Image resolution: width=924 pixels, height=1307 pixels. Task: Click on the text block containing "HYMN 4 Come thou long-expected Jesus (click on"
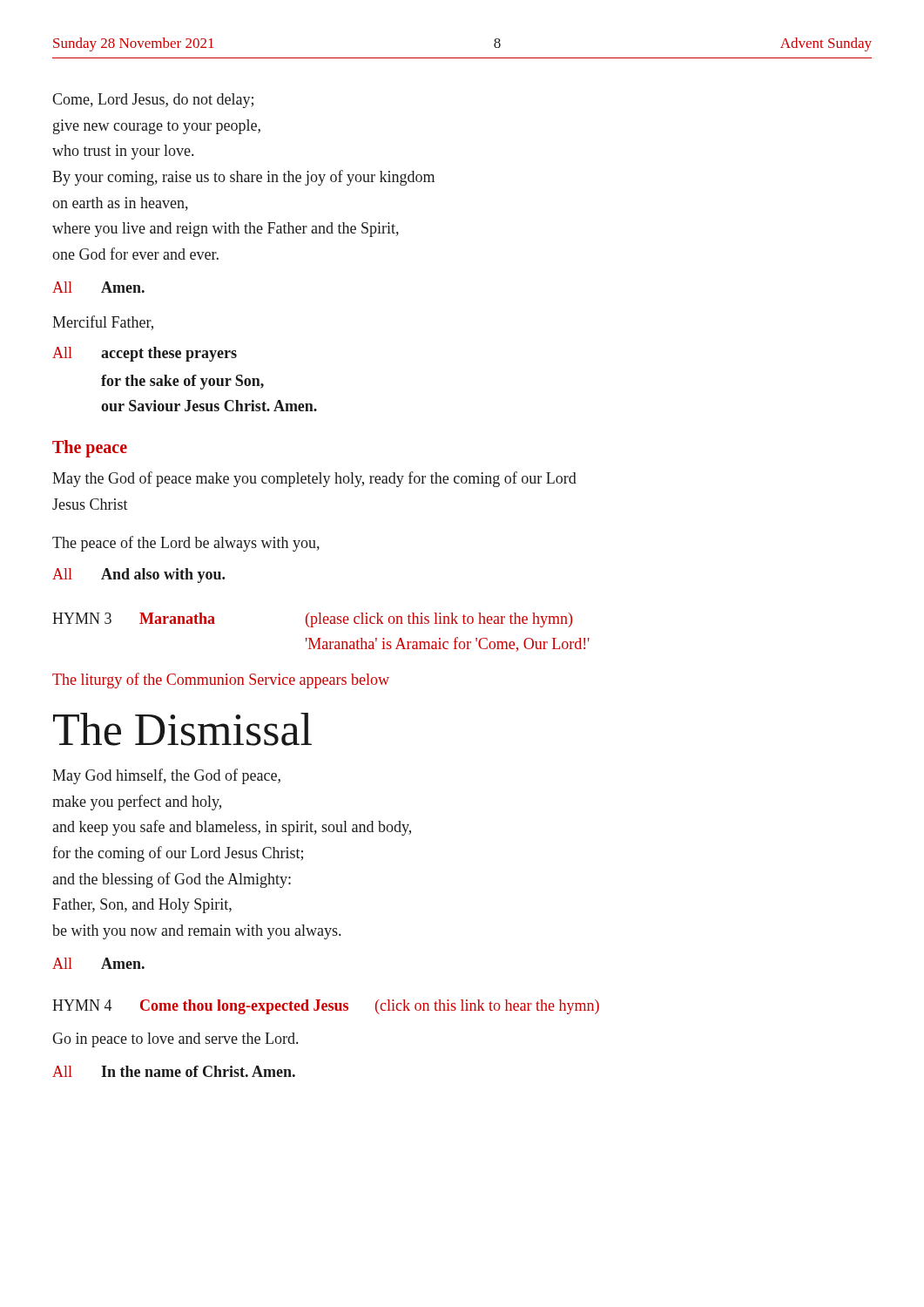click(326, 1005)
